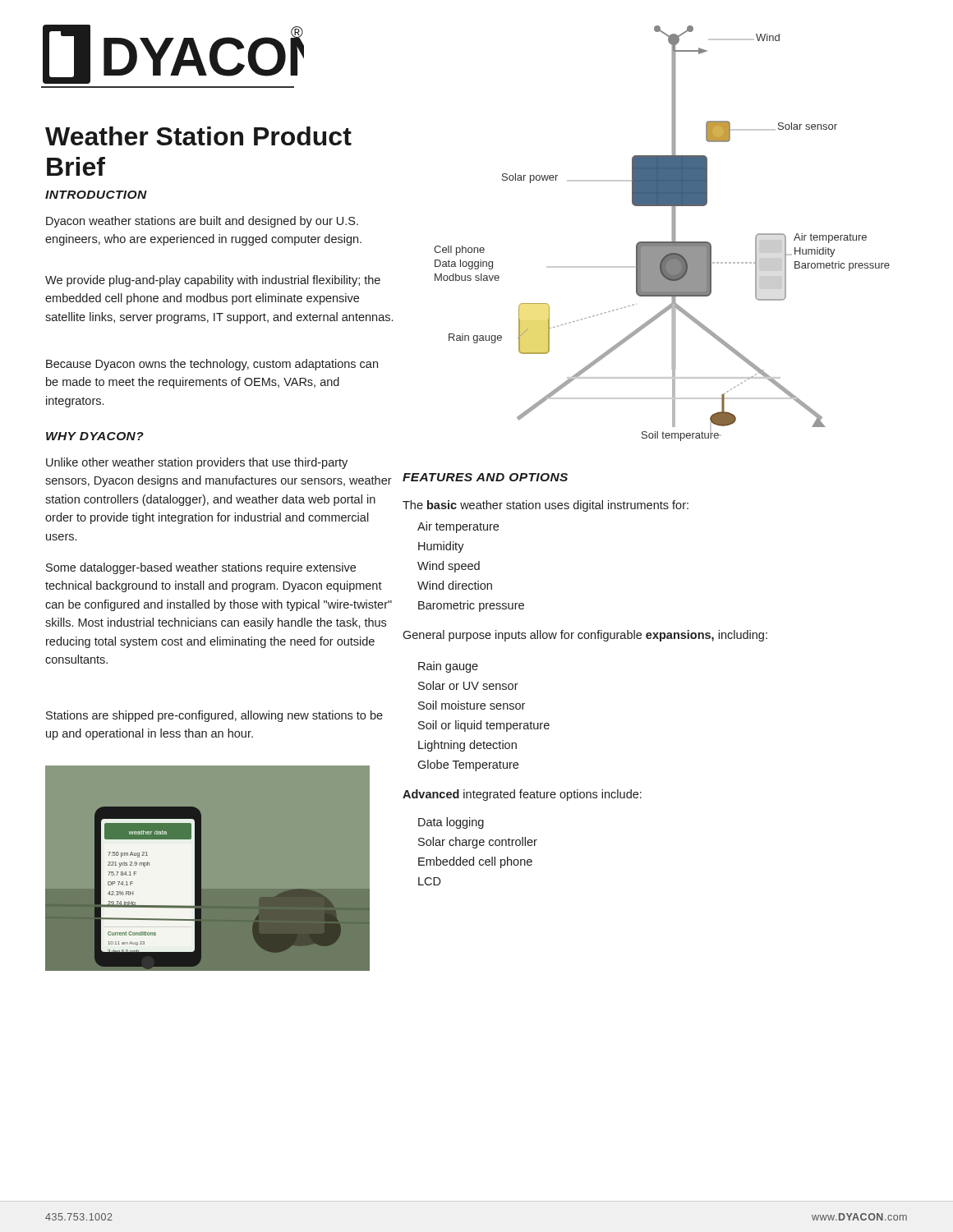Image resolution: width=953 pixels, height=1232 pixels.
Task: Locate the list item that says "Solar or UV sensor"
Action: [468, 686]
